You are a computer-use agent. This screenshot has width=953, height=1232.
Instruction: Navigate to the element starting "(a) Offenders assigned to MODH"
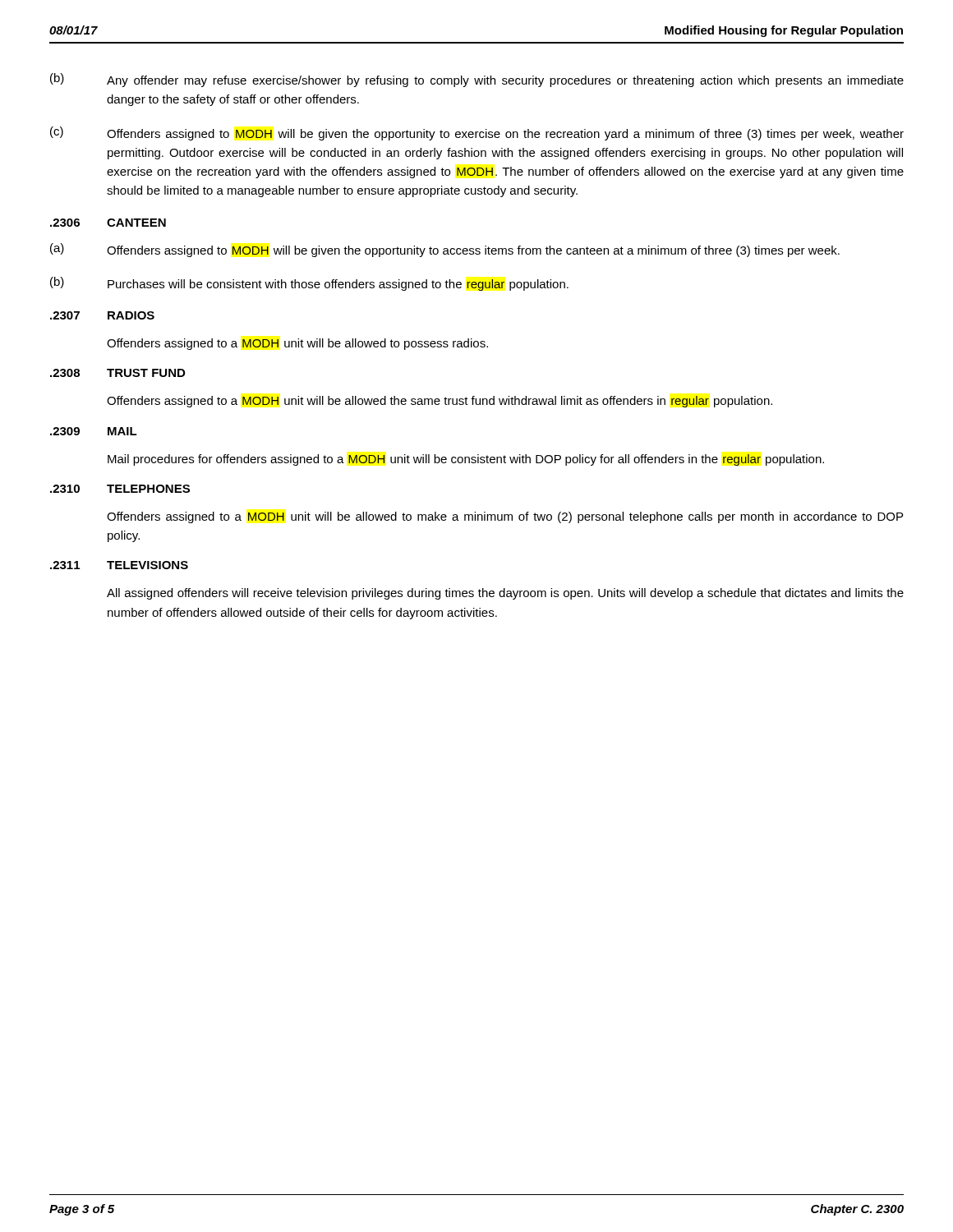click(x=476, y=250)
